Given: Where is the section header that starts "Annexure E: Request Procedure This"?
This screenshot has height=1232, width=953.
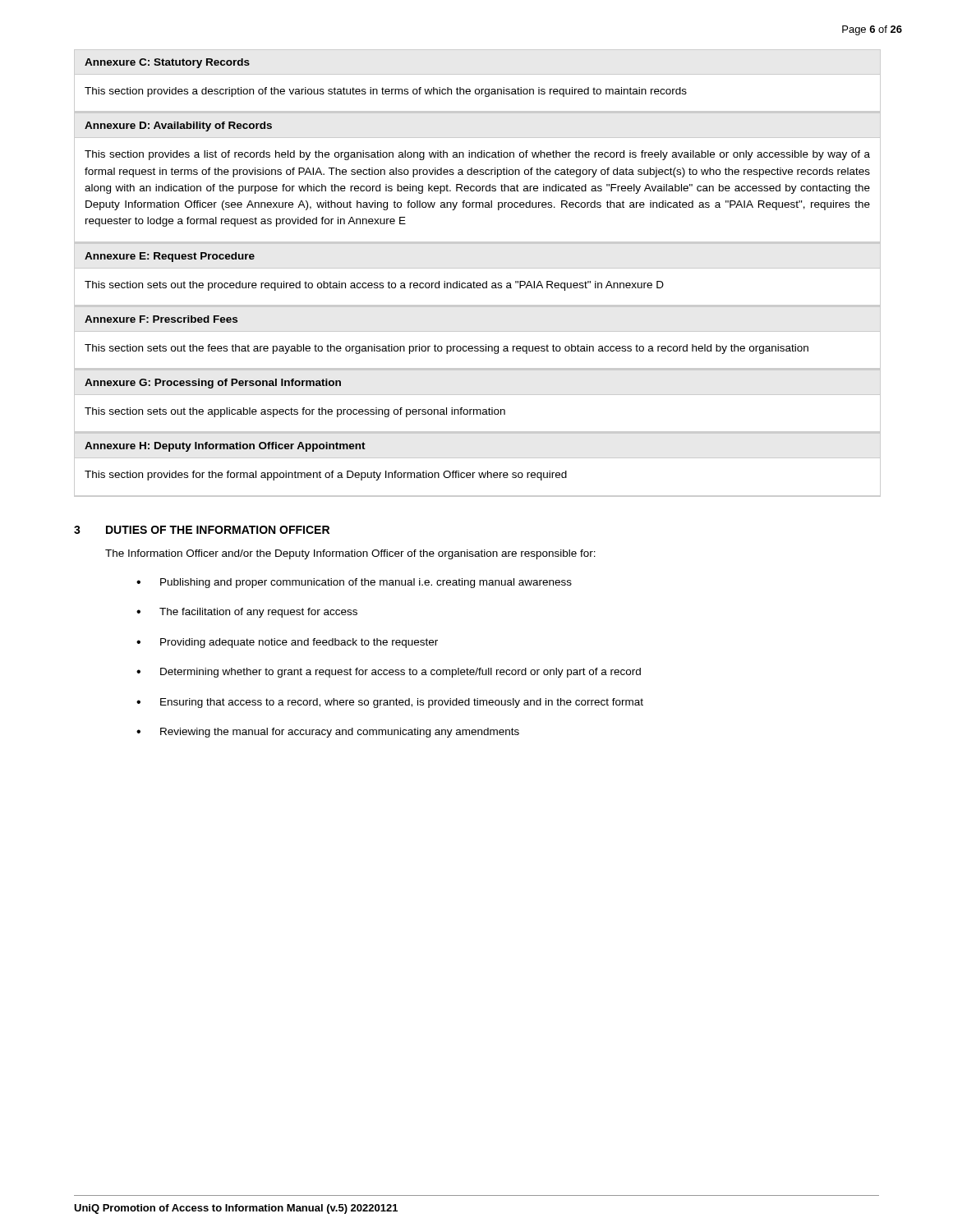Looking at the screenshot, I should [477, 274].
